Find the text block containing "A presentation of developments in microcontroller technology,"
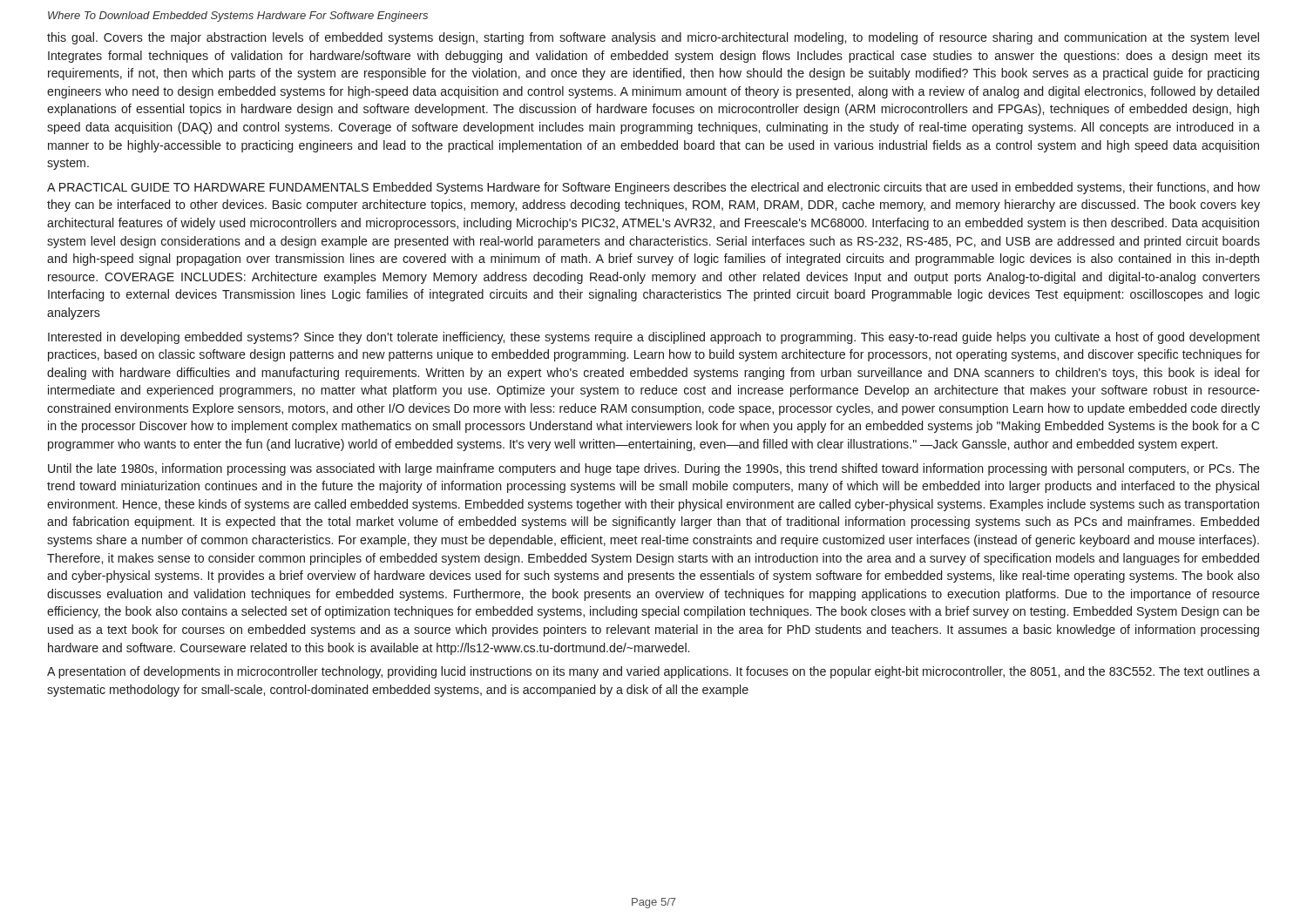Image resolution: width=1307 pixels, height=924 pixels. [x=654, y=681]
